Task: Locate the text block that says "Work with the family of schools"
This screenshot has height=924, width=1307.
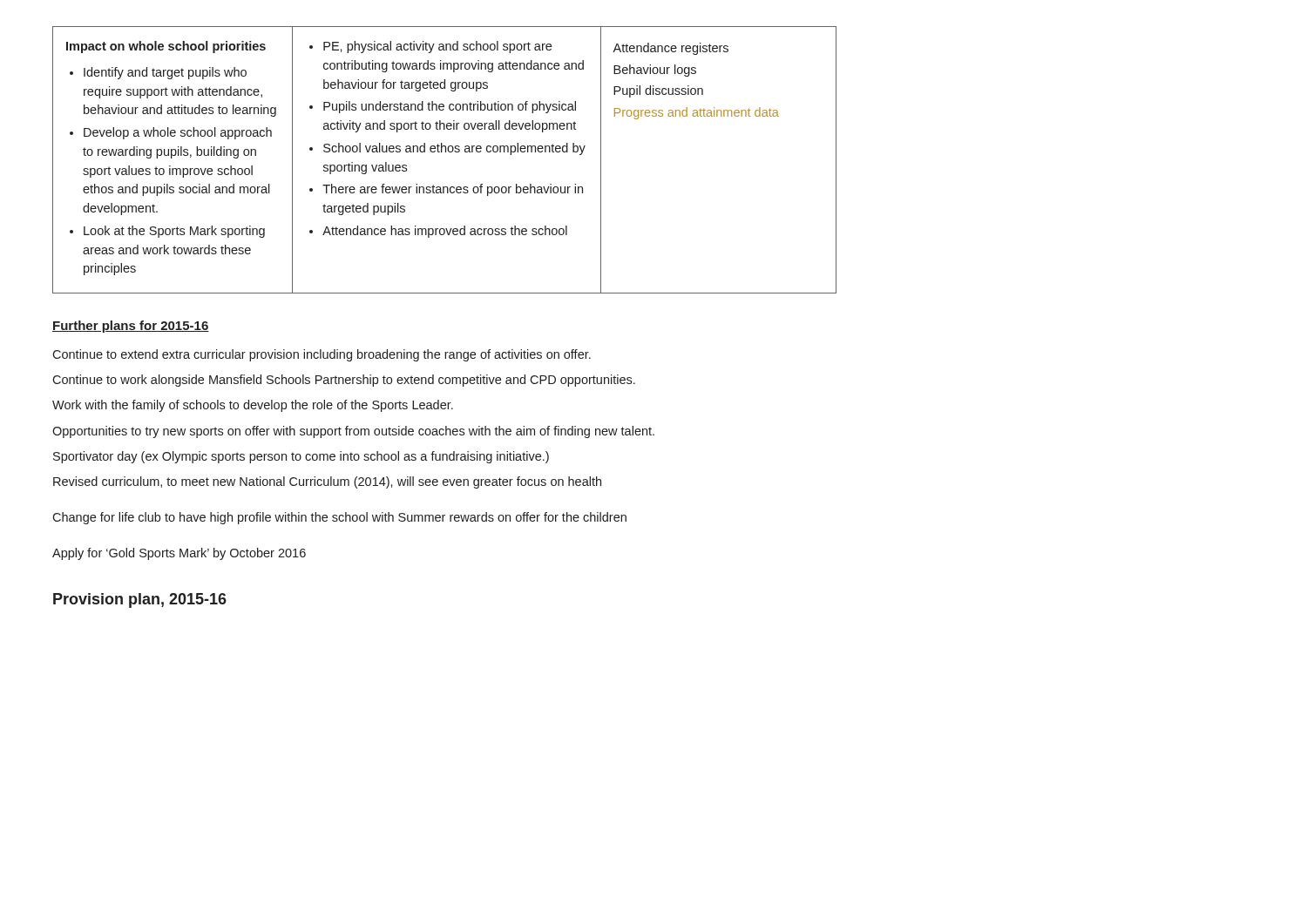Action: pos(253,405)
